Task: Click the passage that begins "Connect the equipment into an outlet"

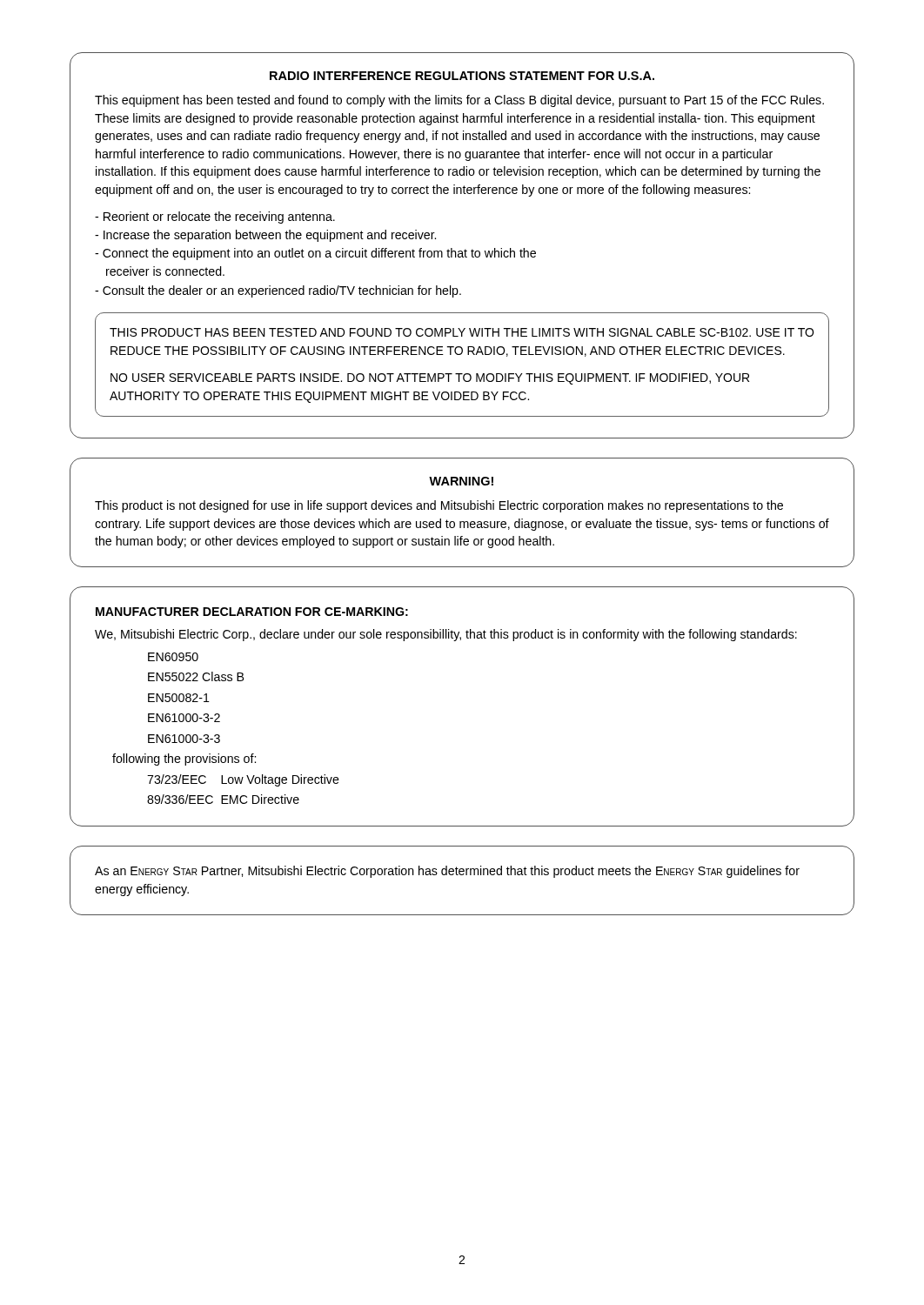Action: (x=316, y=253)
